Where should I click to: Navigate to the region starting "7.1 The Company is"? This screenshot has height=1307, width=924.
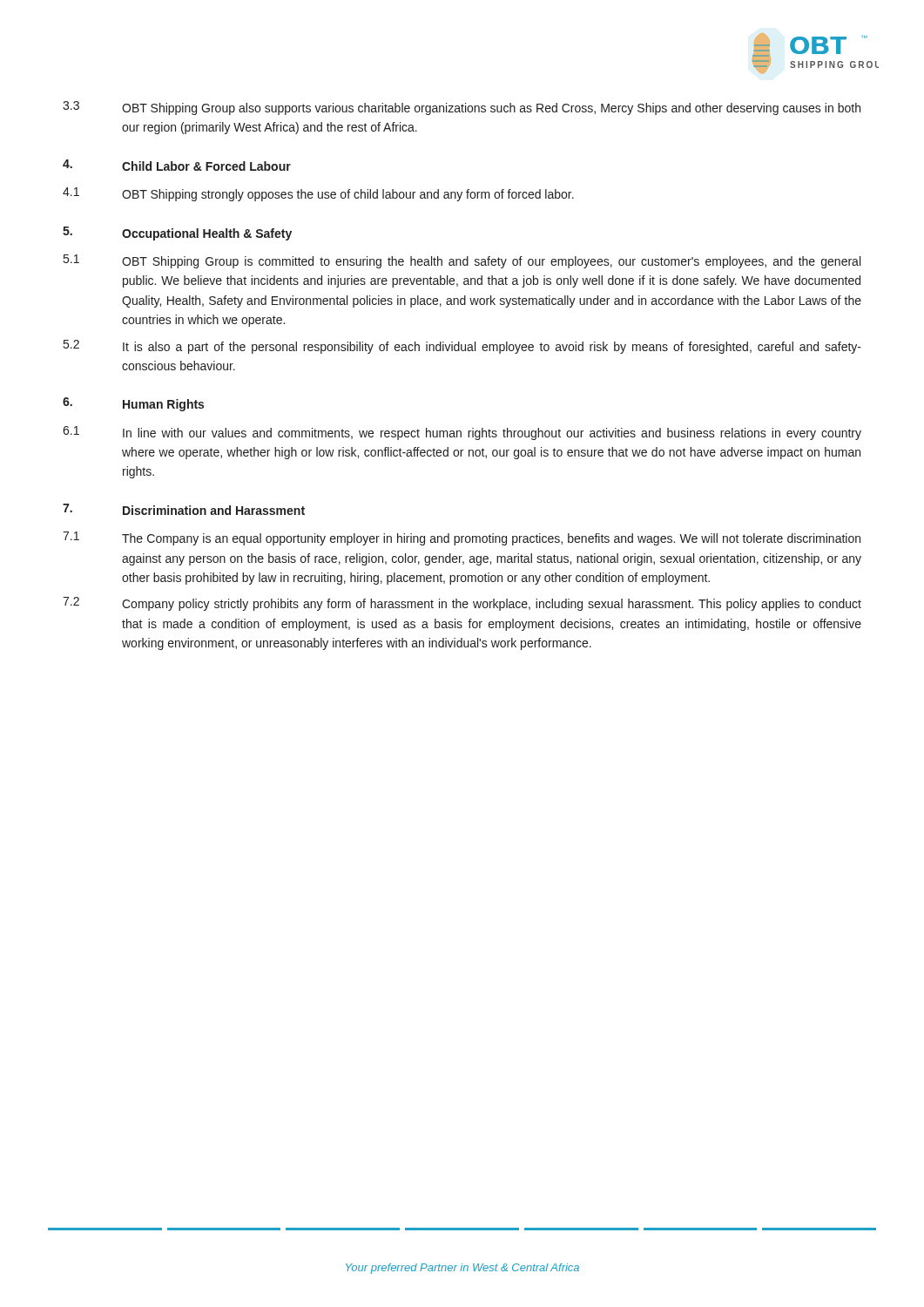pos(462,558)
